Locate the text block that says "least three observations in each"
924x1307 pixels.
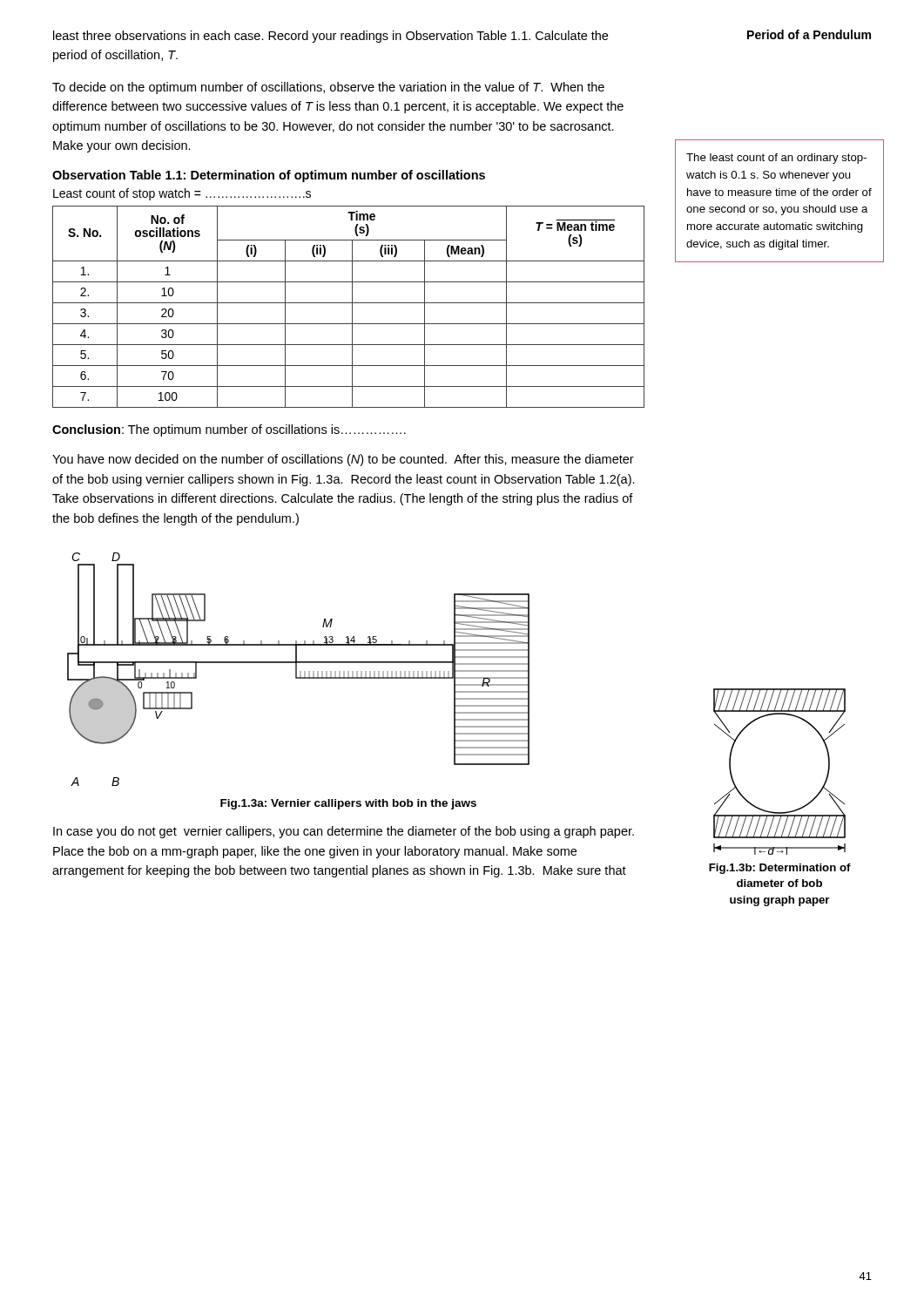(x=330, y=45)
